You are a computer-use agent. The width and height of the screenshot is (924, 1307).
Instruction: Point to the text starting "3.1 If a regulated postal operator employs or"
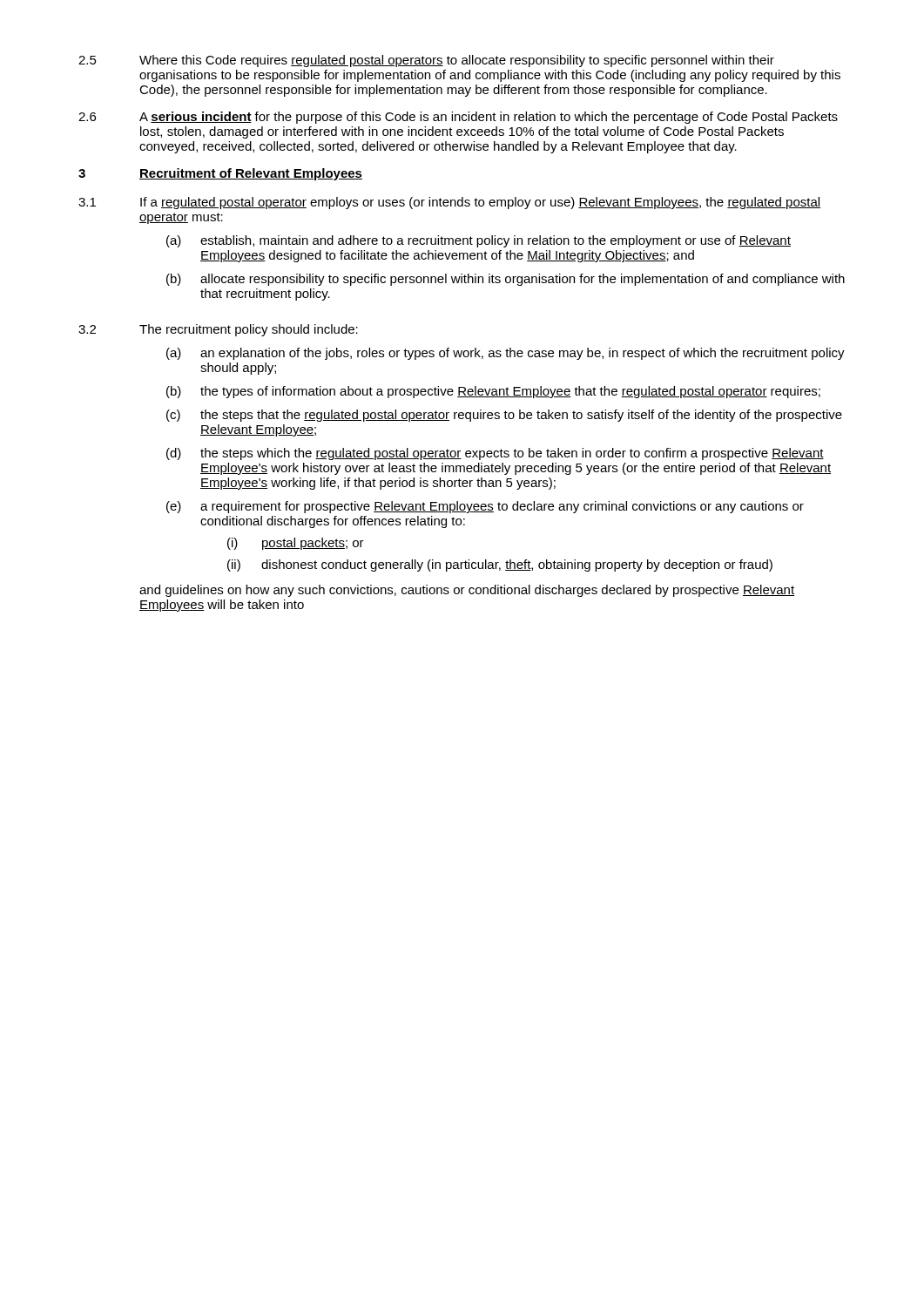point(462,252)
